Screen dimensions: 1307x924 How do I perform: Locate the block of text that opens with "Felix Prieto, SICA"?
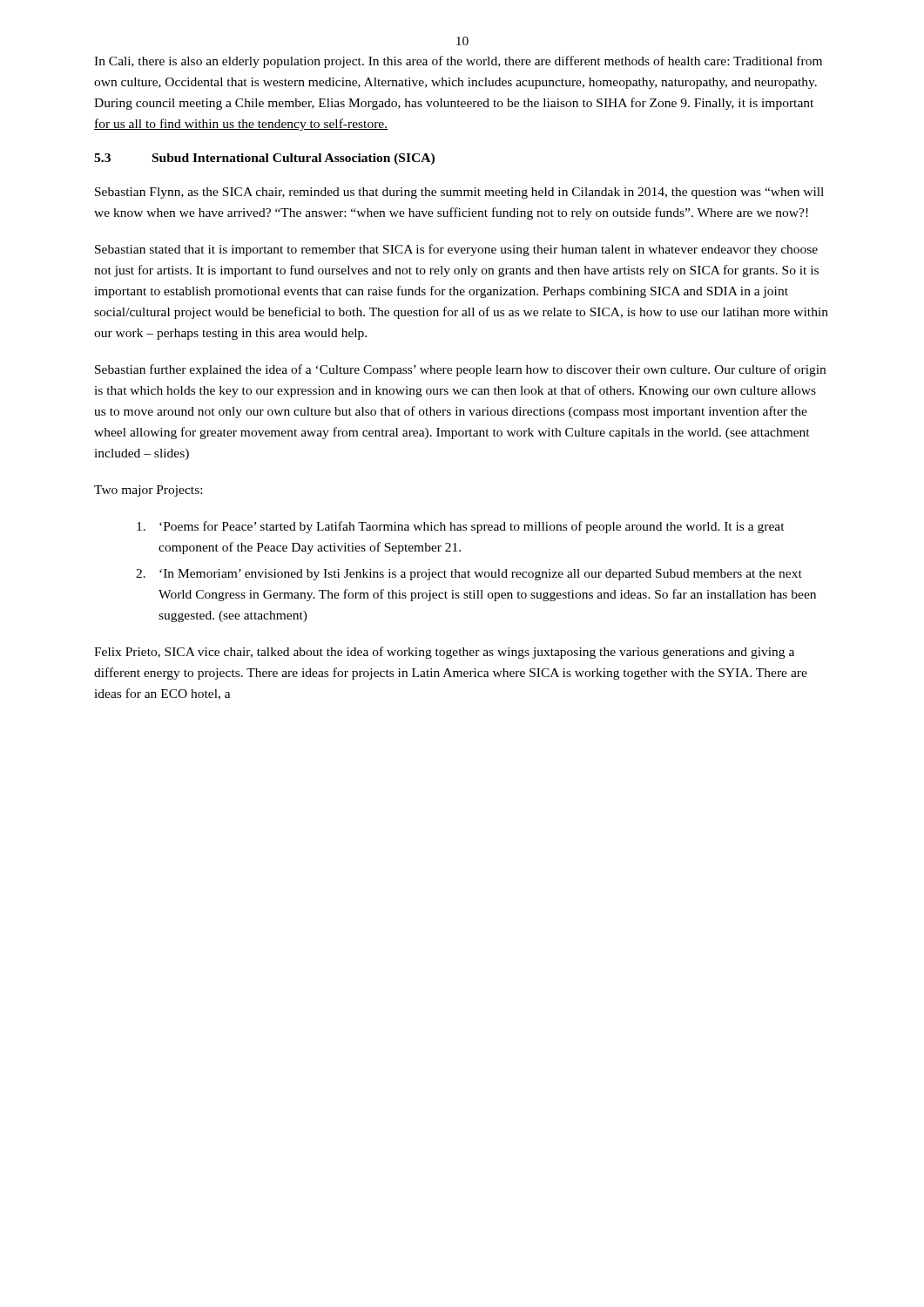[x=451, y=673]
